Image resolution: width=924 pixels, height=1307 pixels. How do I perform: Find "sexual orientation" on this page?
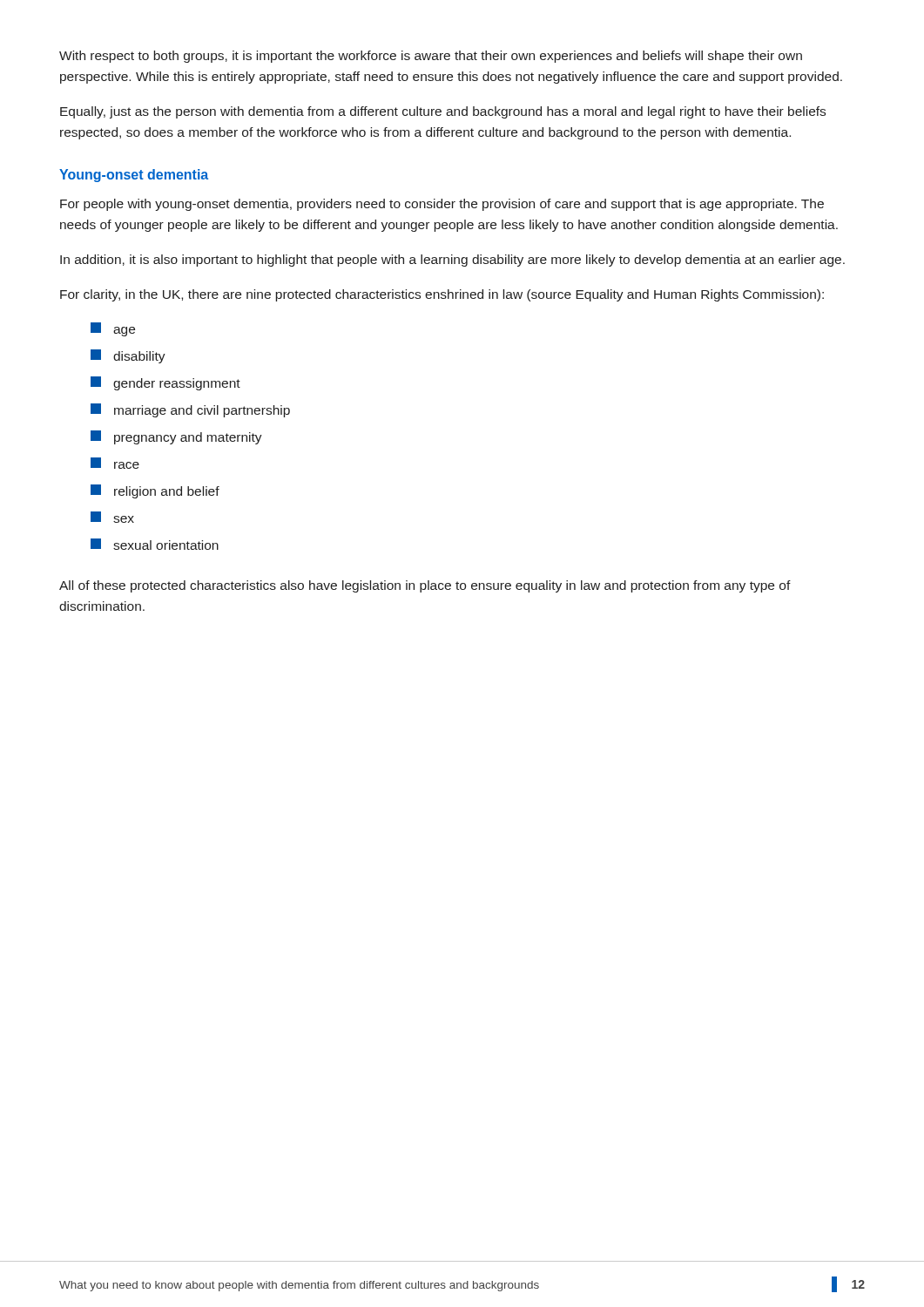point(155,546)
